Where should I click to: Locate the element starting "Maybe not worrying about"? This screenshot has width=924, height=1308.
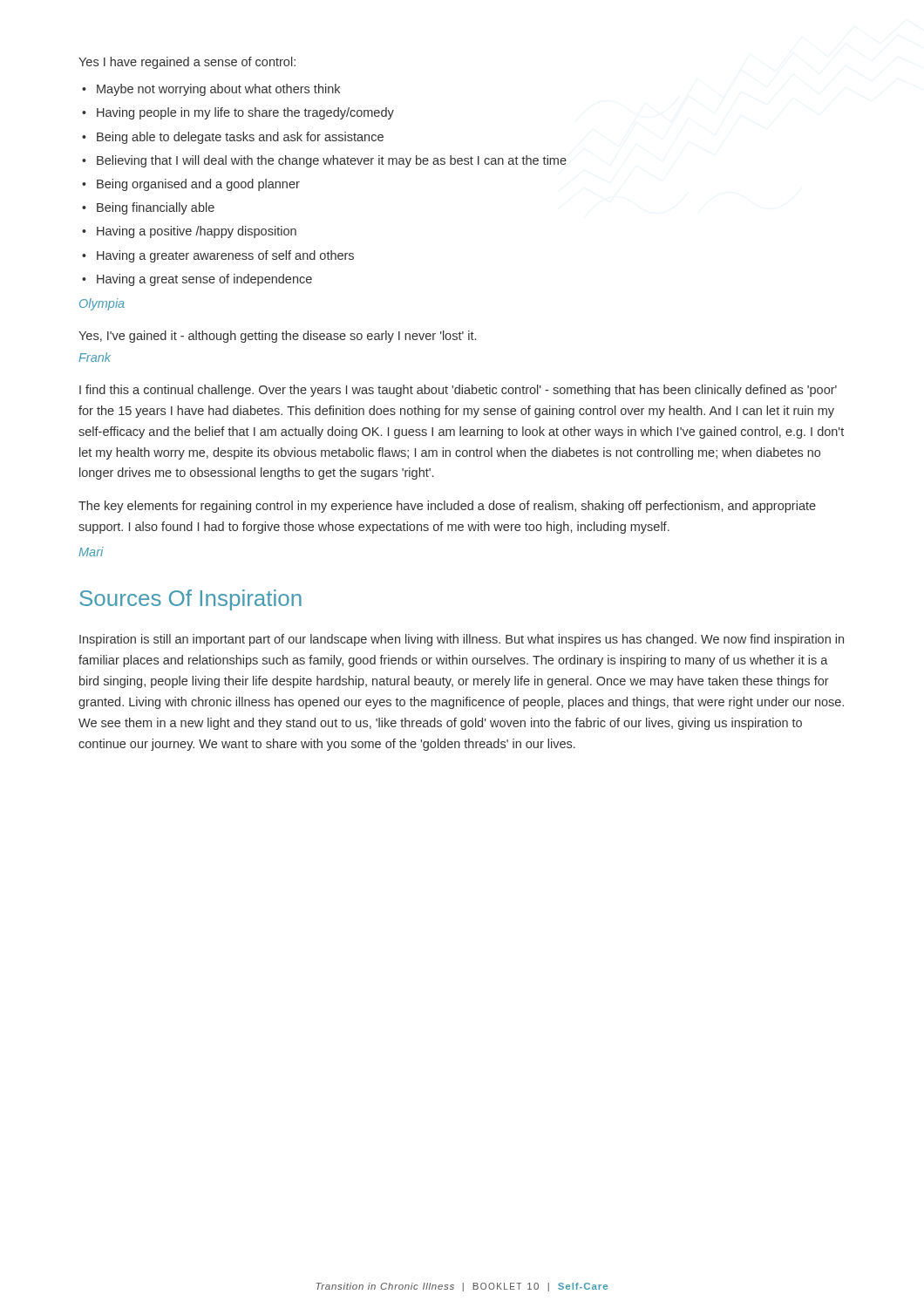218,89
